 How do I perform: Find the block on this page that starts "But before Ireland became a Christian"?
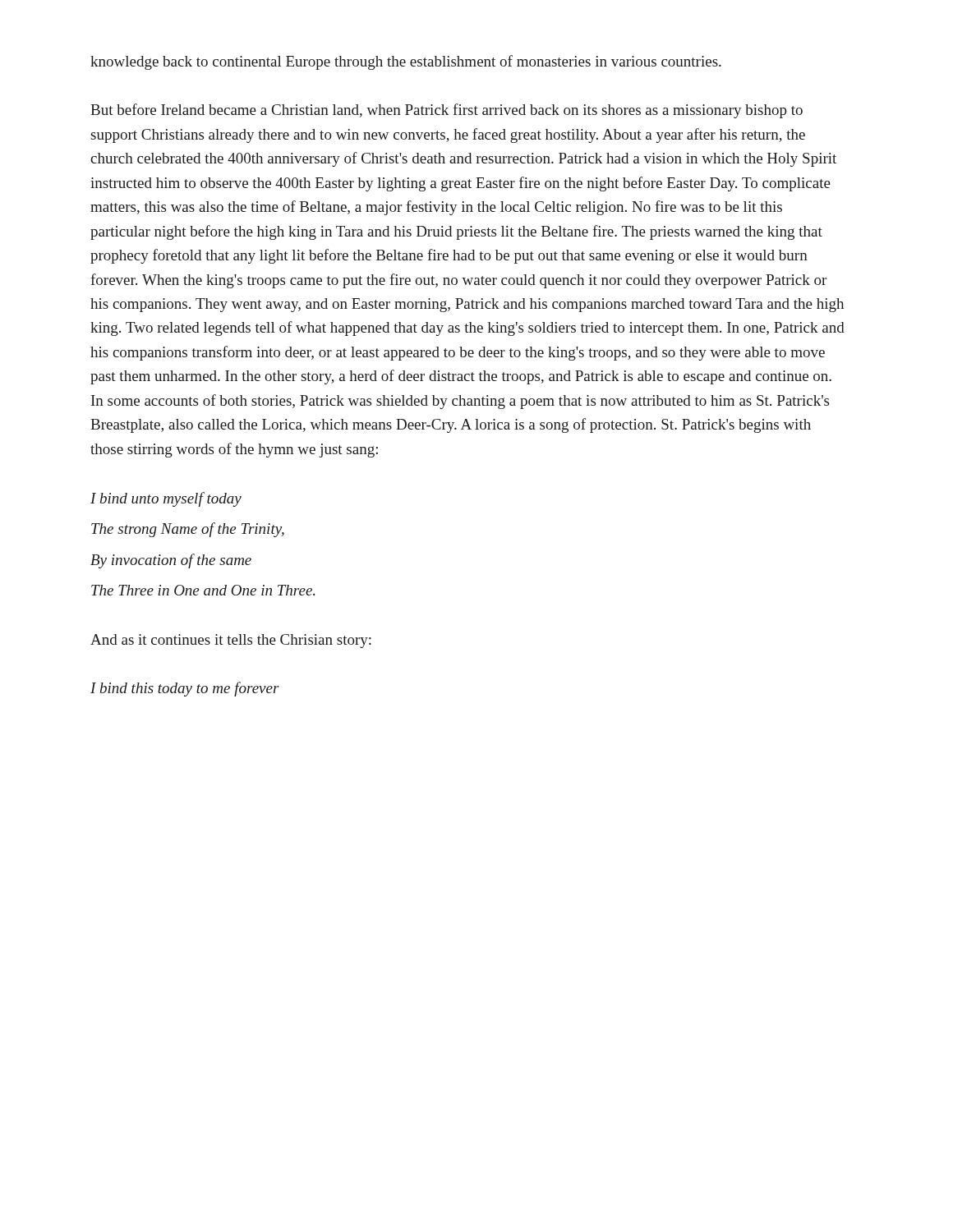pyautogui.click(x=467, y=279)
